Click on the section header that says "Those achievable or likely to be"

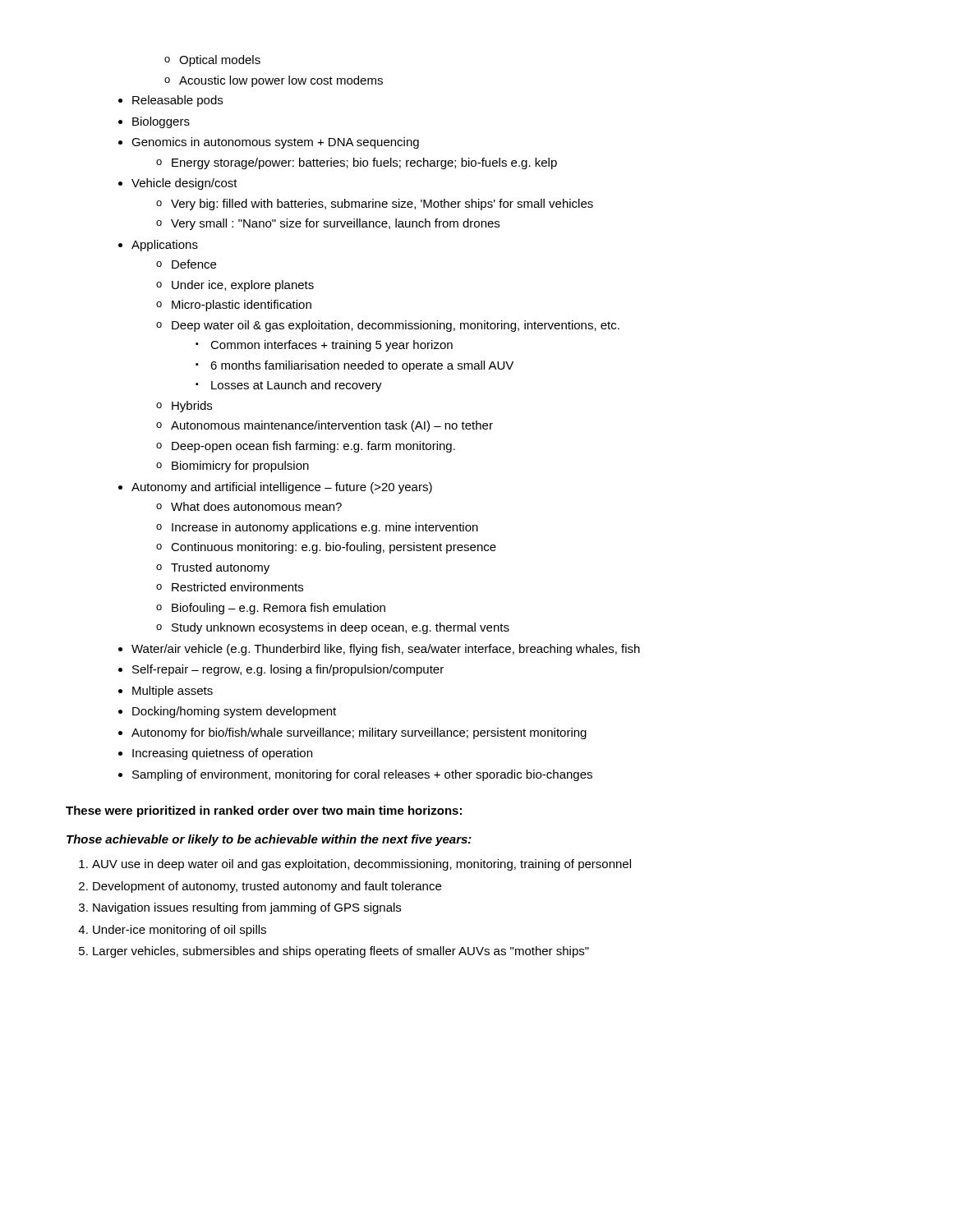click(x=269, y=839)
